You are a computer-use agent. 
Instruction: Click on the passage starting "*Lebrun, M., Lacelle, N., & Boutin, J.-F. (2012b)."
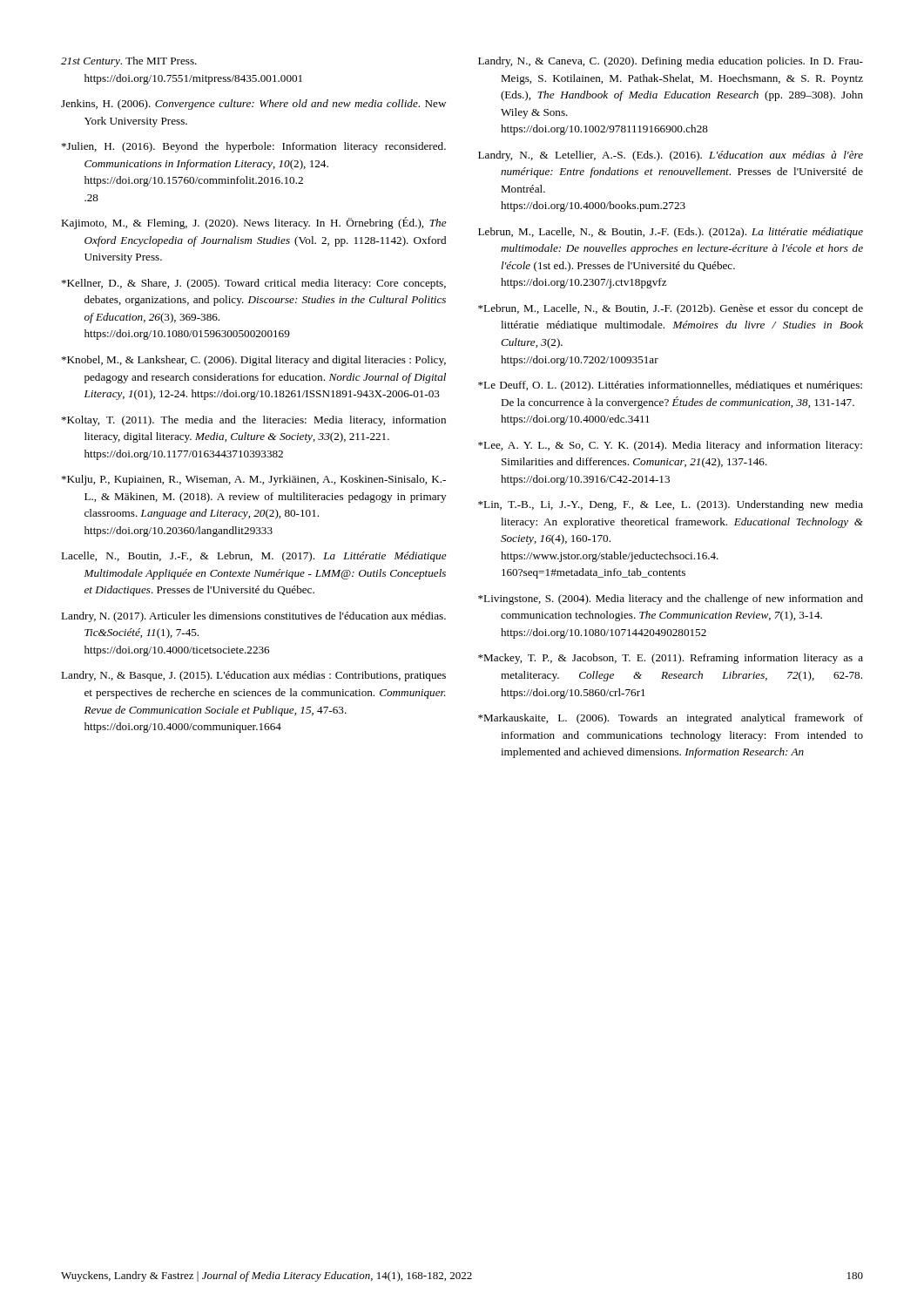click(670, 334)
